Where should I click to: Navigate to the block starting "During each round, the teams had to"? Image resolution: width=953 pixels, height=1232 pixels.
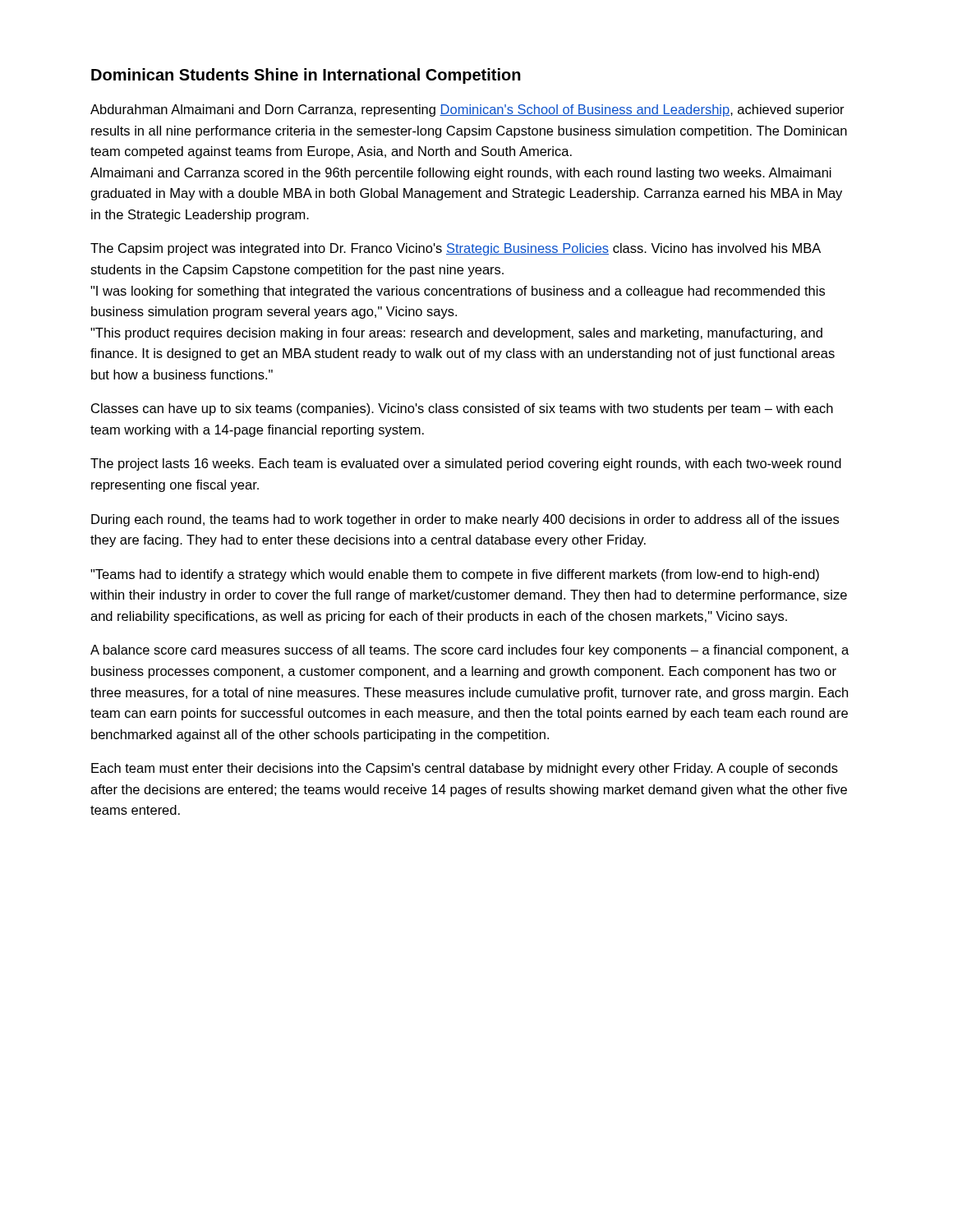click(x=465, y=529)
